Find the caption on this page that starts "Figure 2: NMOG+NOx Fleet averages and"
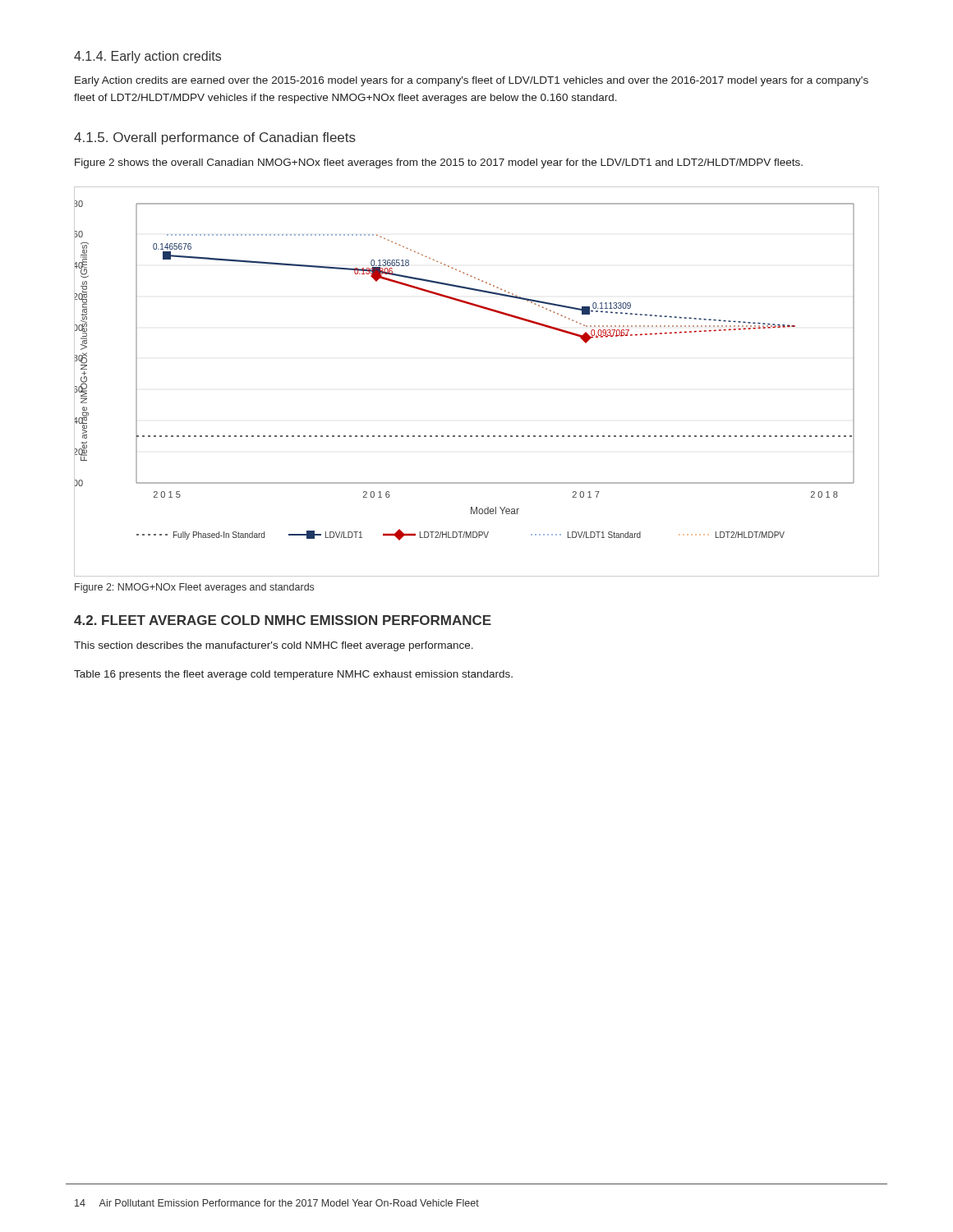953x1232 pixels. point(194,587)
